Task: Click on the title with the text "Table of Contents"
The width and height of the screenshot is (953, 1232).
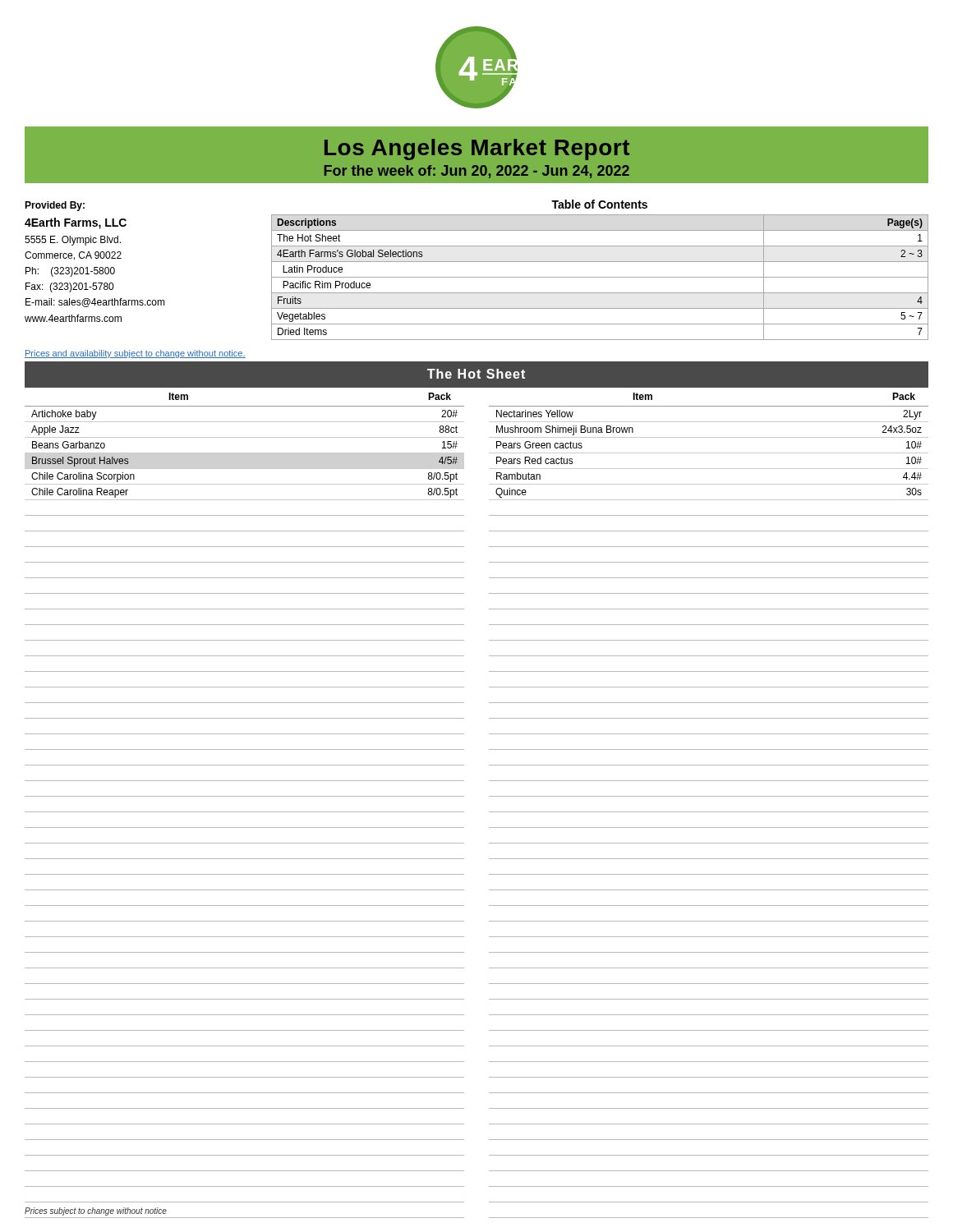Action: tap(600, 205)
